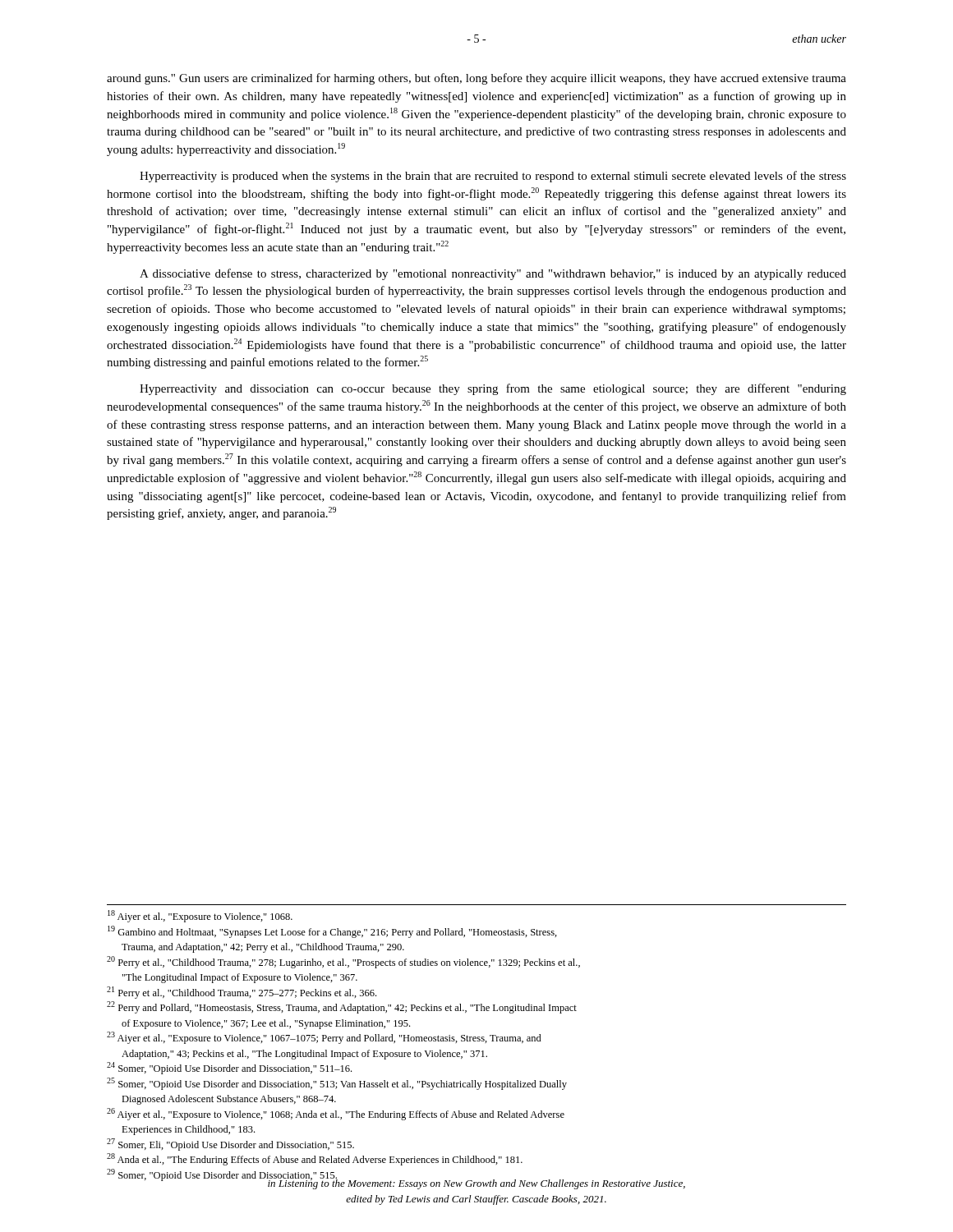Screen dimensions: 1232x953
Task: Select the footnote containing "28 Anda et al.,"
Action: coord(315,1159)
